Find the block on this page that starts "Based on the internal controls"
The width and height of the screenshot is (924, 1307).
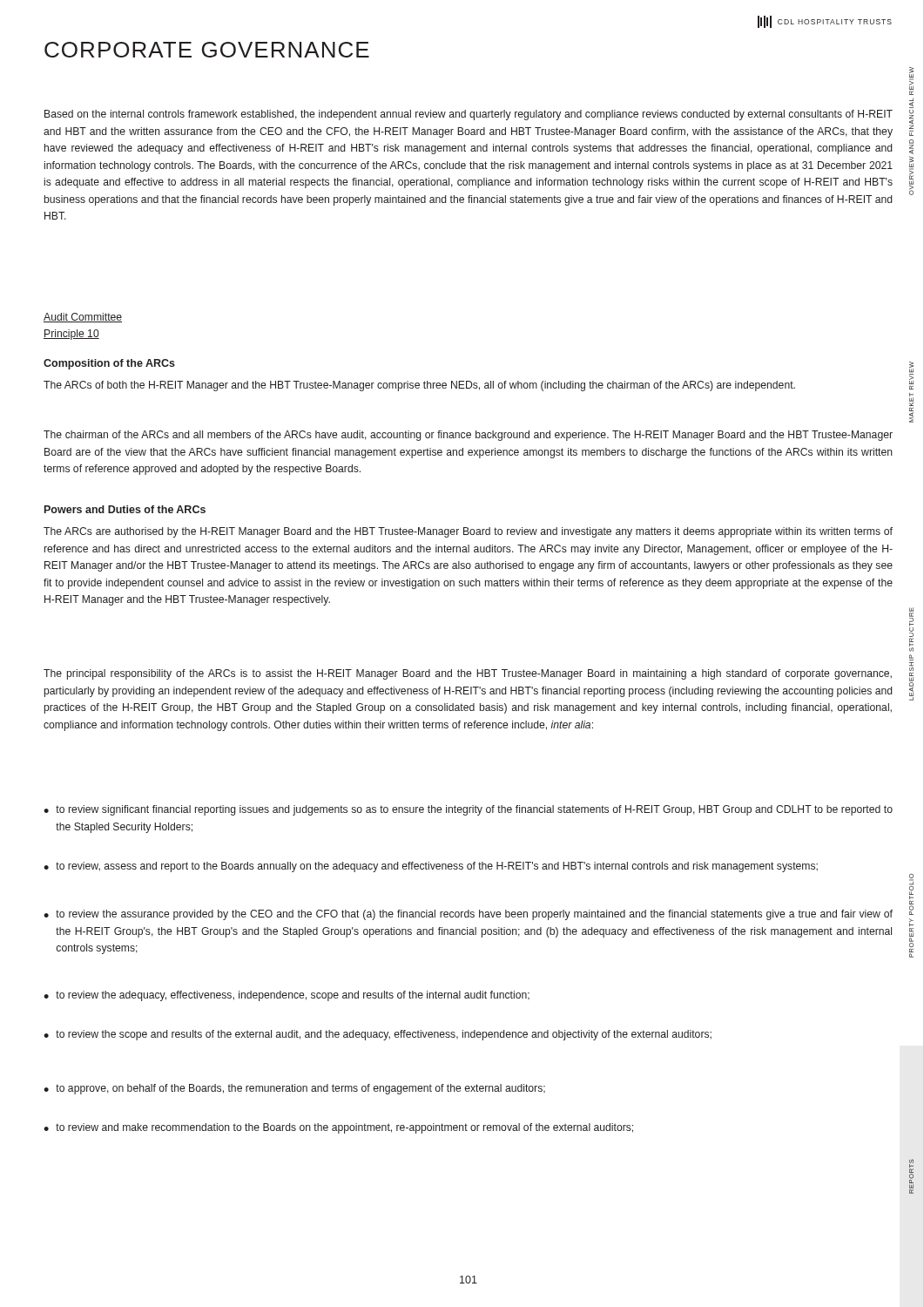468,166
